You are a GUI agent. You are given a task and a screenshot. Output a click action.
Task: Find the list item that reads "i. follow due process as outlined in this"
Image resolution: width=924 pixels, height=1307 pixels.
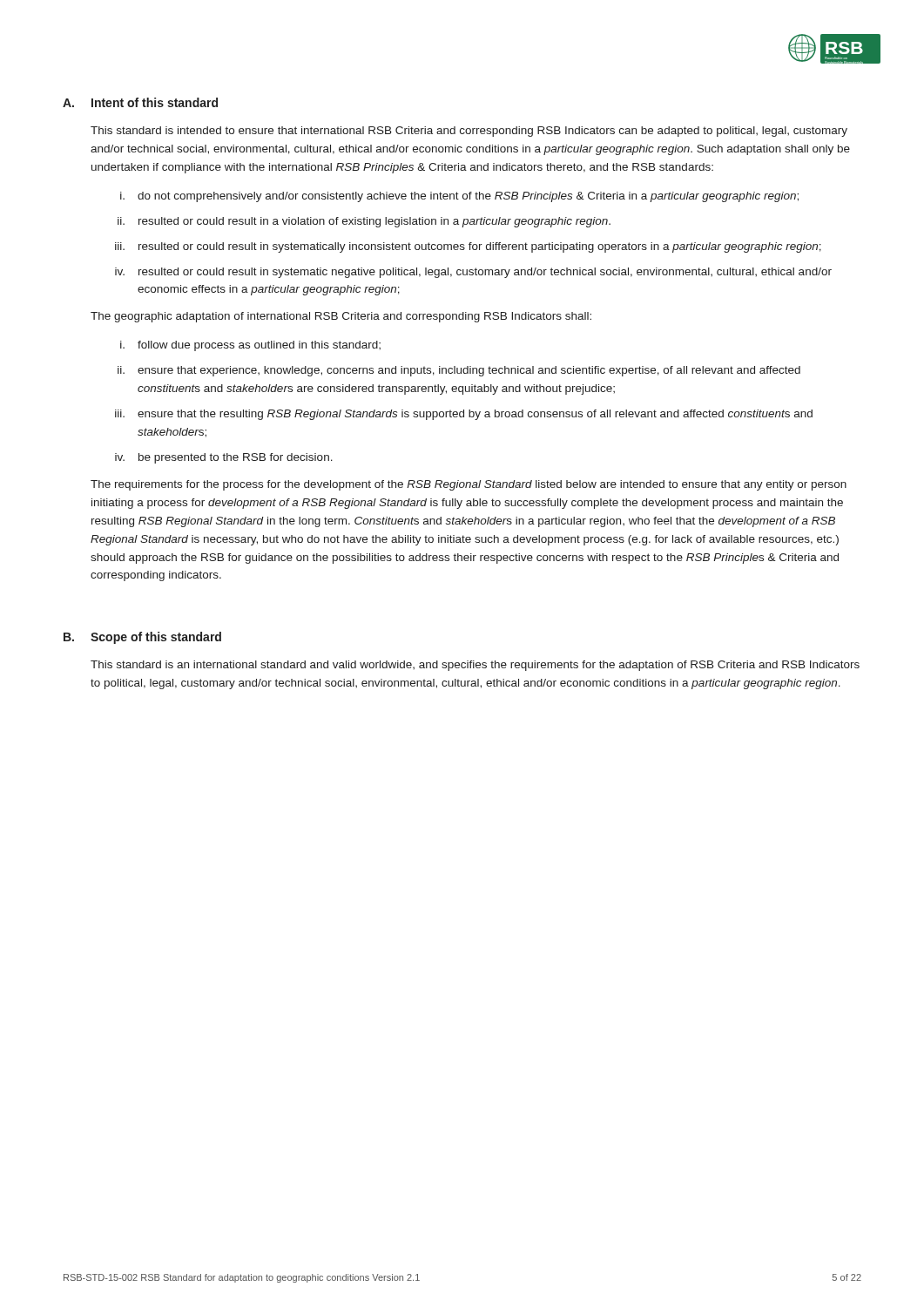[250, 346]
